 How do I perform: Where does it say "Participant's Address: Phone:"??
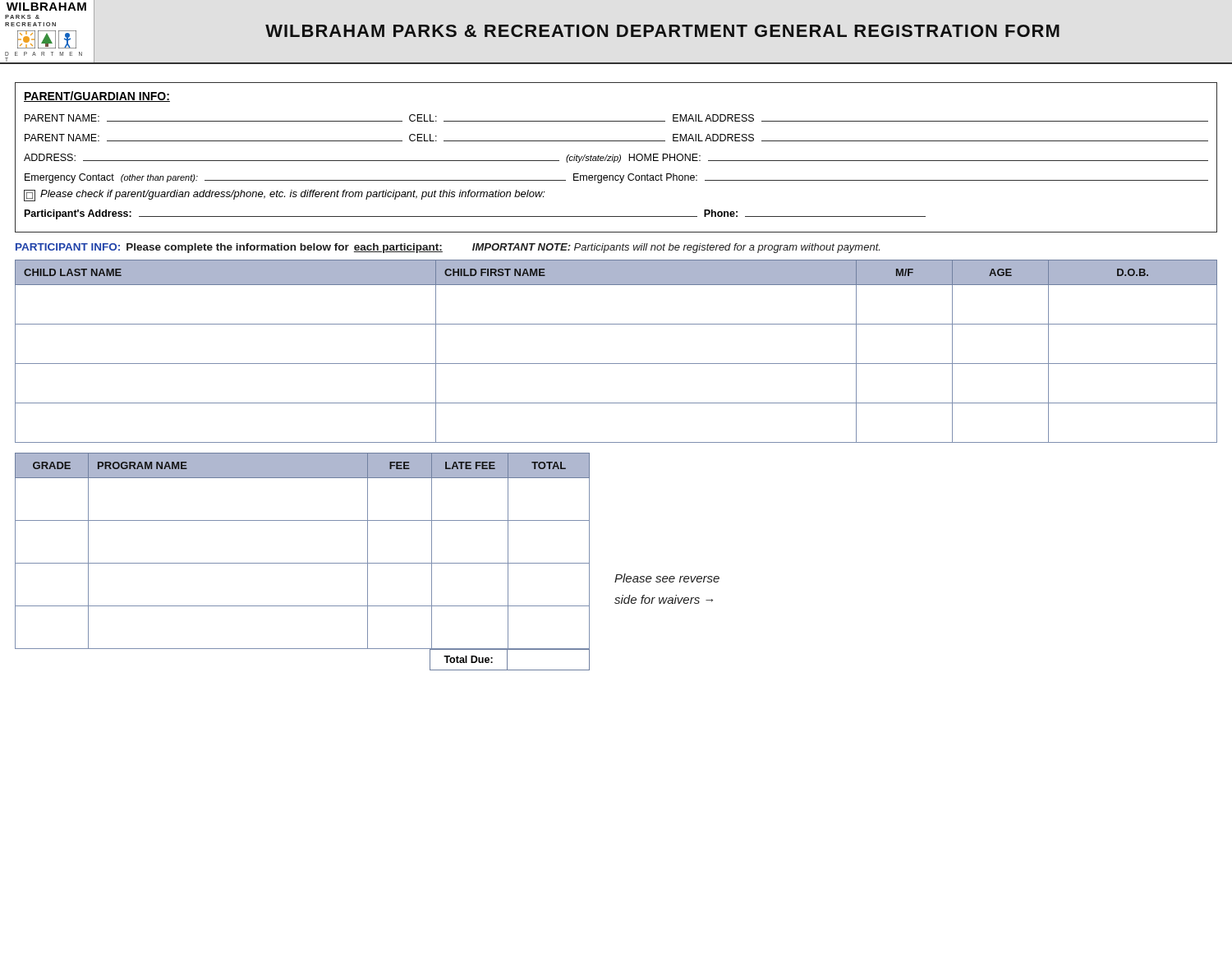[x=475, y=212]
